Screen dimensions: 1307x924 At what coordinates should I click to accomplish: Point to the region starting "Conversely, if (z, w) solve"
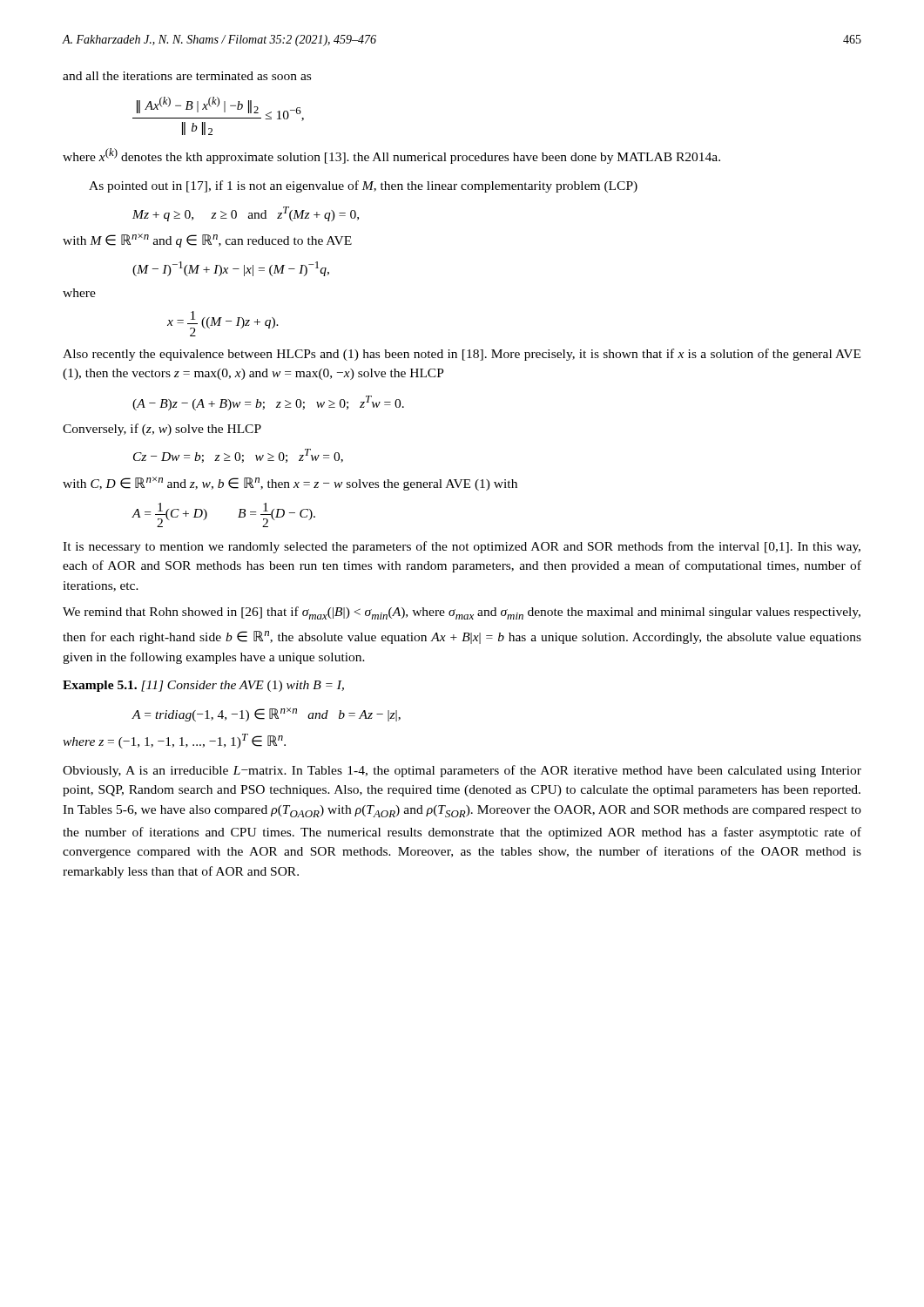pos(162,428)
